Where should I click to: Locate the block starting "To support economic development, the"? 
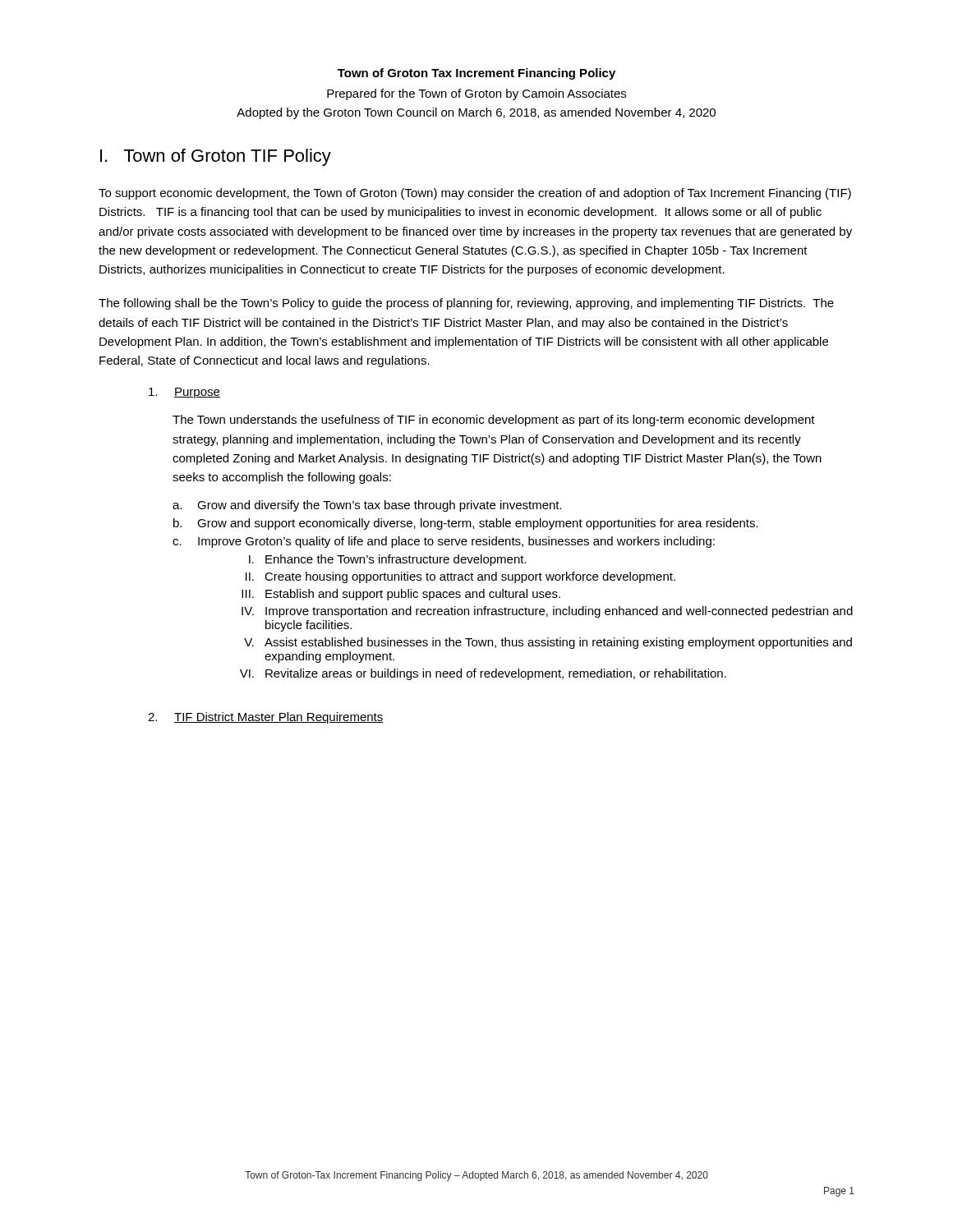[x=475, y=231]
